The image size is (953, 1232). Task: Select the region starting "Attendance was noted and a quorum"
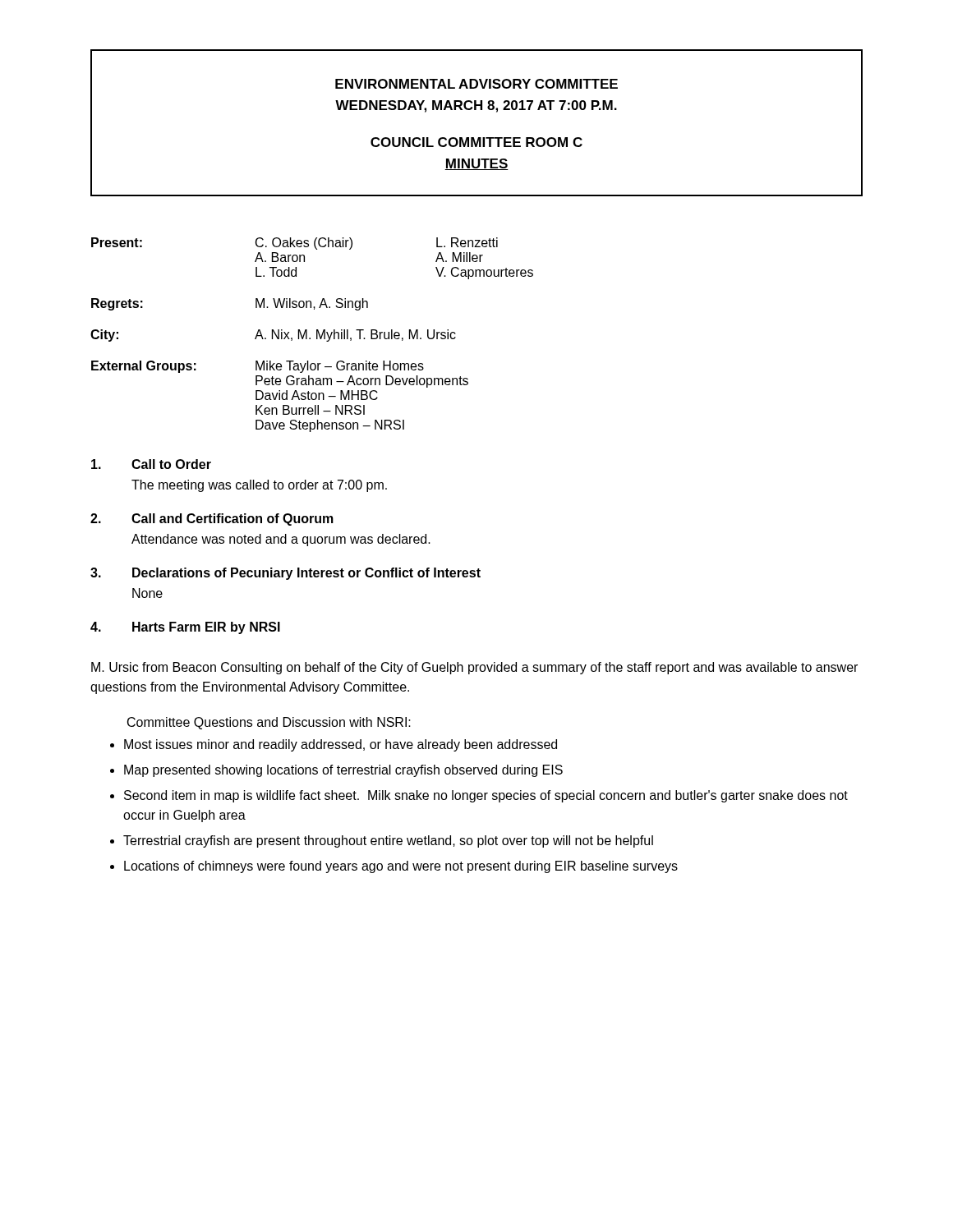pyautogui.click(x=281, y=539)
